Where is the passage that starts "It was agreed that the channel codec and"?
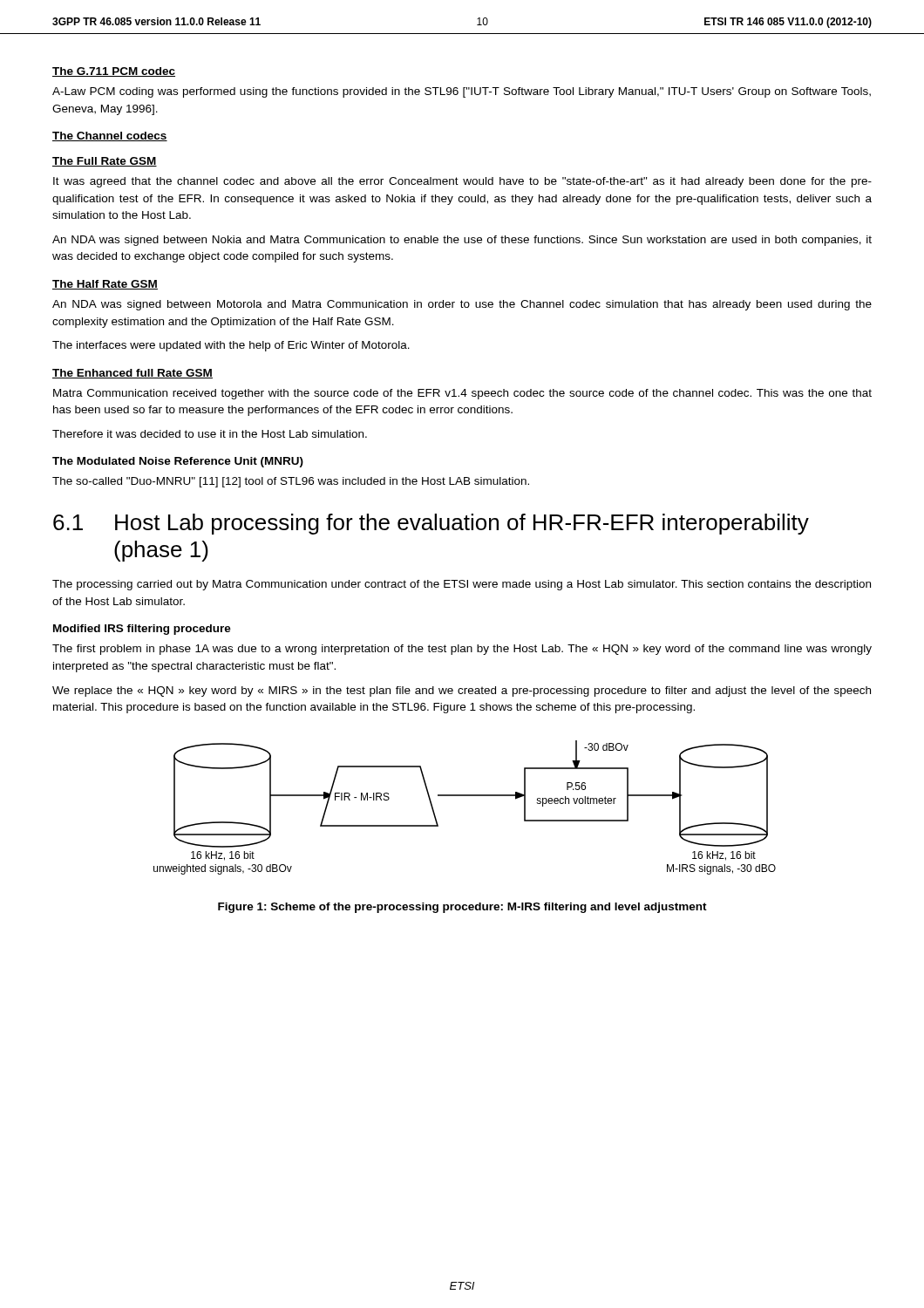This screenshot has height=1308, width=924. tap(462, 198)
